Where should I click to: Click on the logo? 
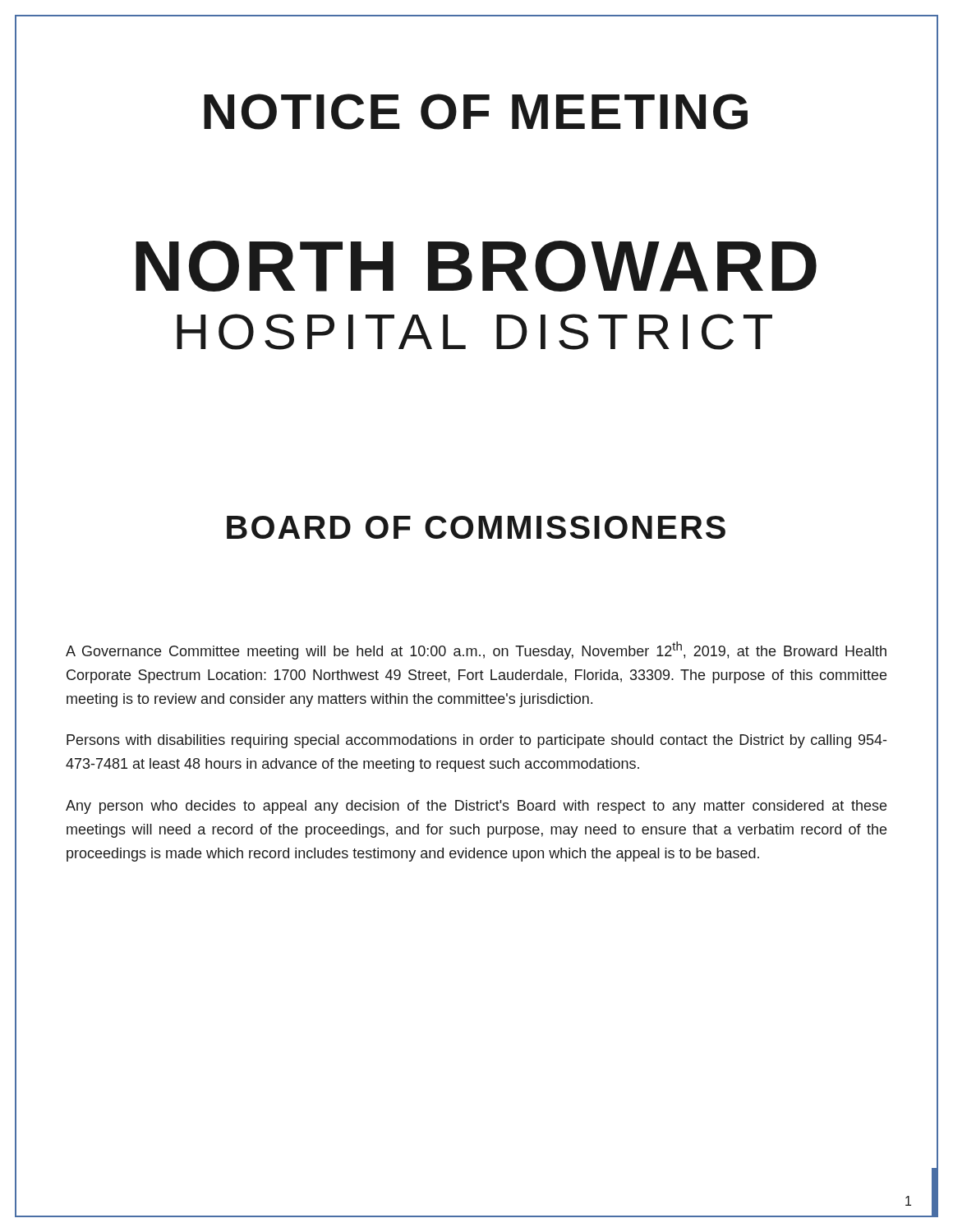pos(476,295)
